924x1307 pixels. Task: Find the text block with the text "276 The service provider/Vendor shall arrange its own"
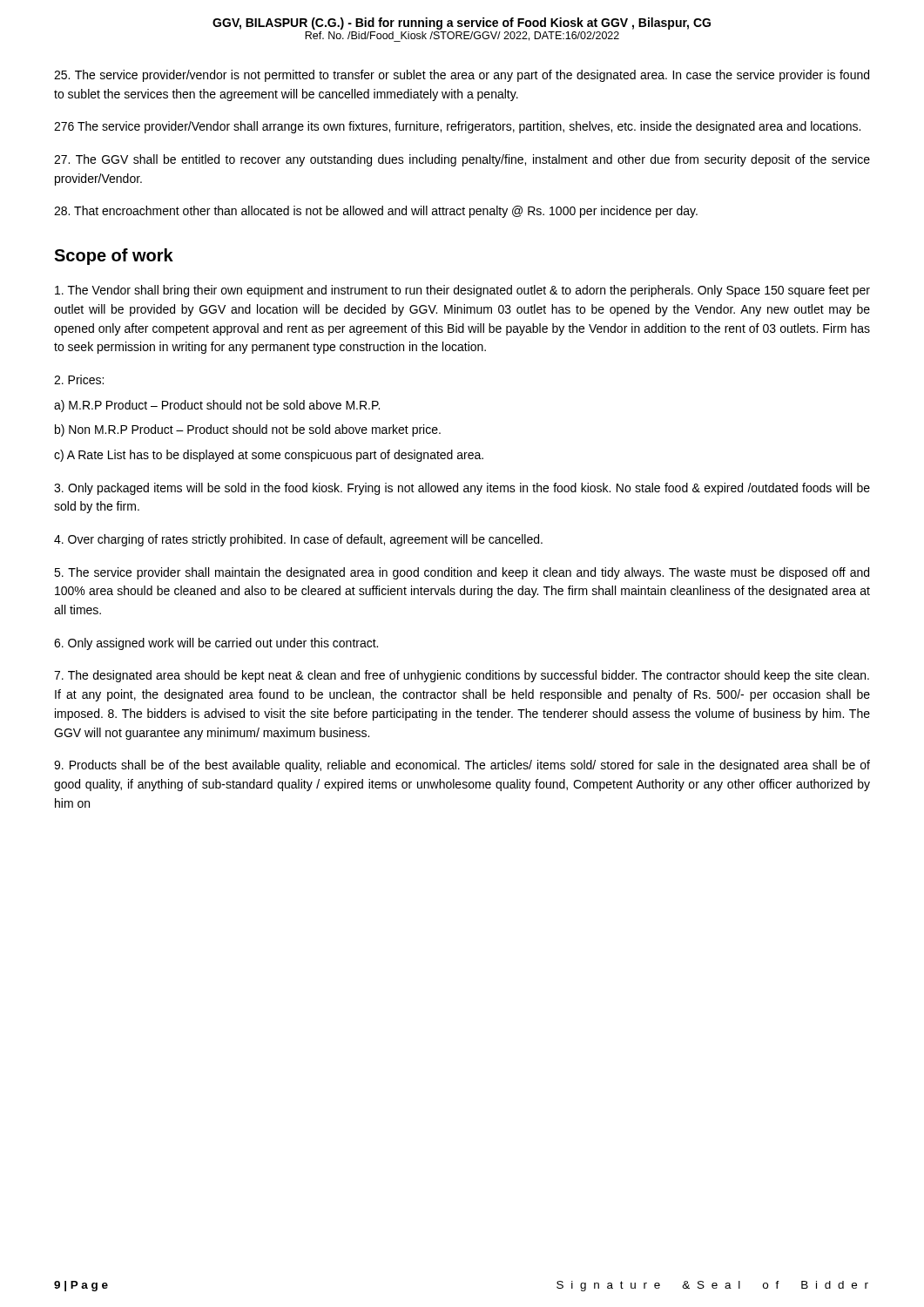[x=458, y=127]
